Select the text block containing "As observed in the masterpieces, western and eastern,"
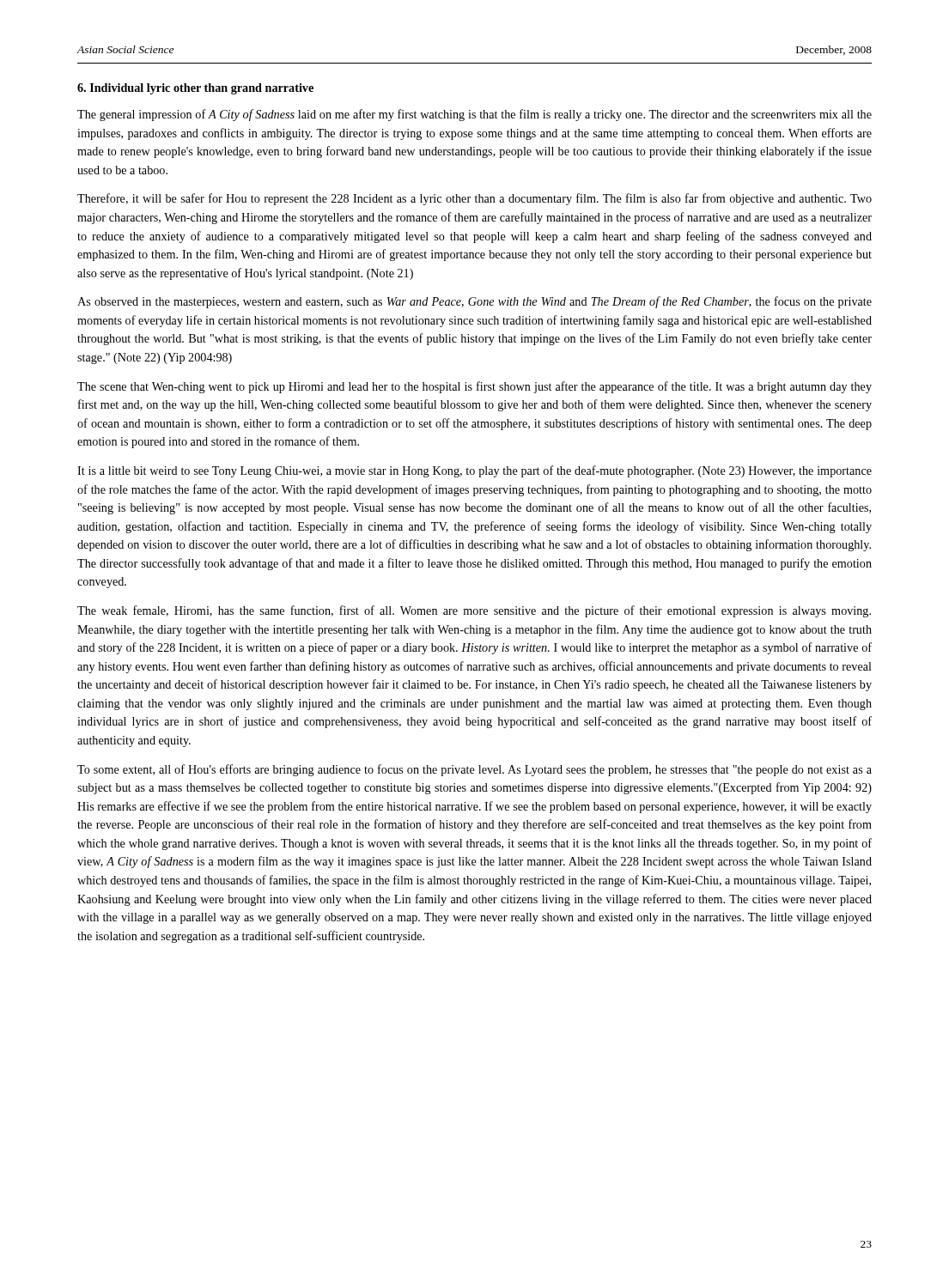Viewport: 949px width, 1288px height. [474, 329]
